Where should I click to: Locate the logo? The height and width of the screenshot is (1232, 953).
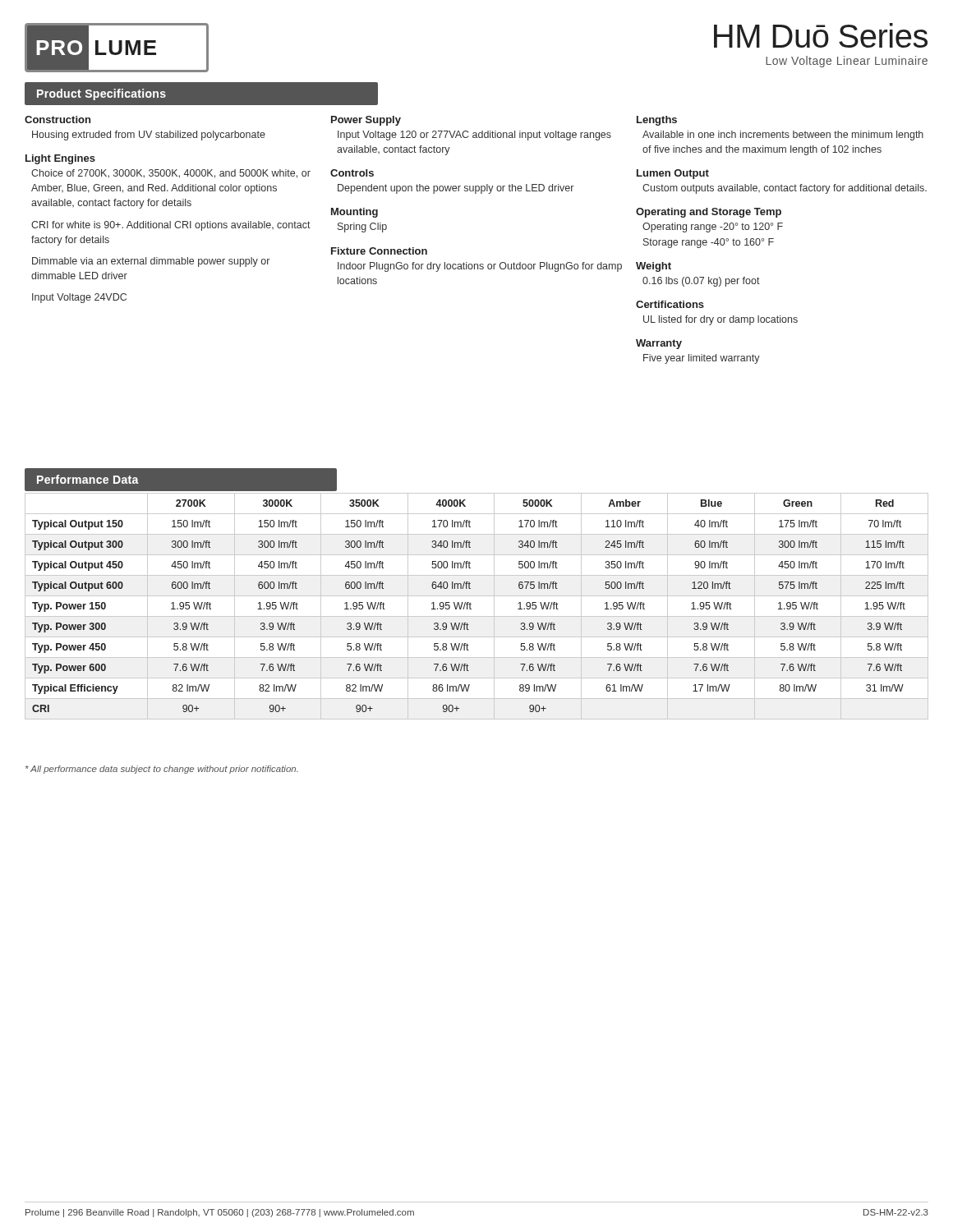[117, 48]
